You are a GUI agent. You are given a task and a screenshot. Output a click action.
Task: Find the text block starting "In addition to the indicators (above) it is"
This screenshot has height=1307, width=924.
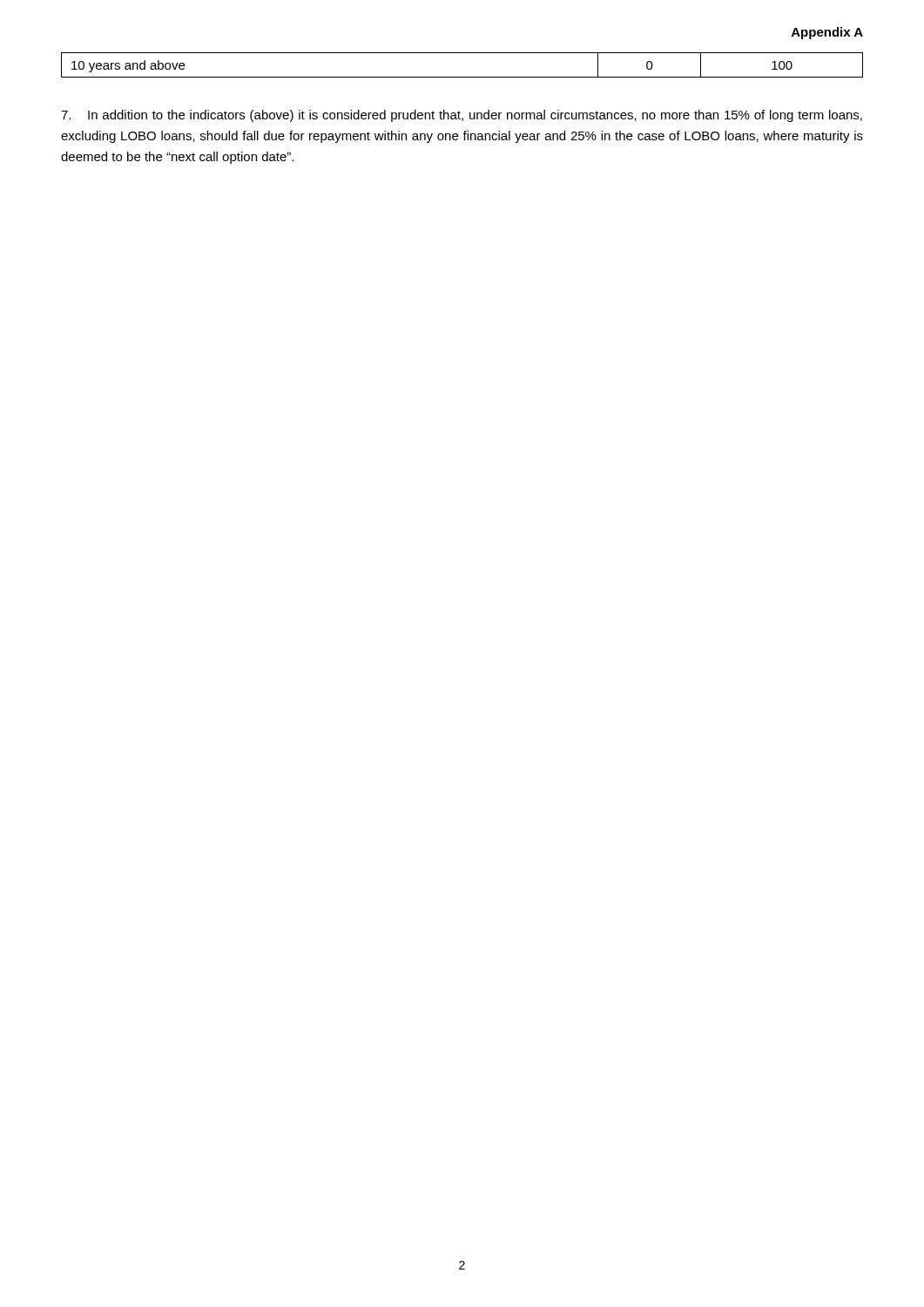[x=462, y=134]
